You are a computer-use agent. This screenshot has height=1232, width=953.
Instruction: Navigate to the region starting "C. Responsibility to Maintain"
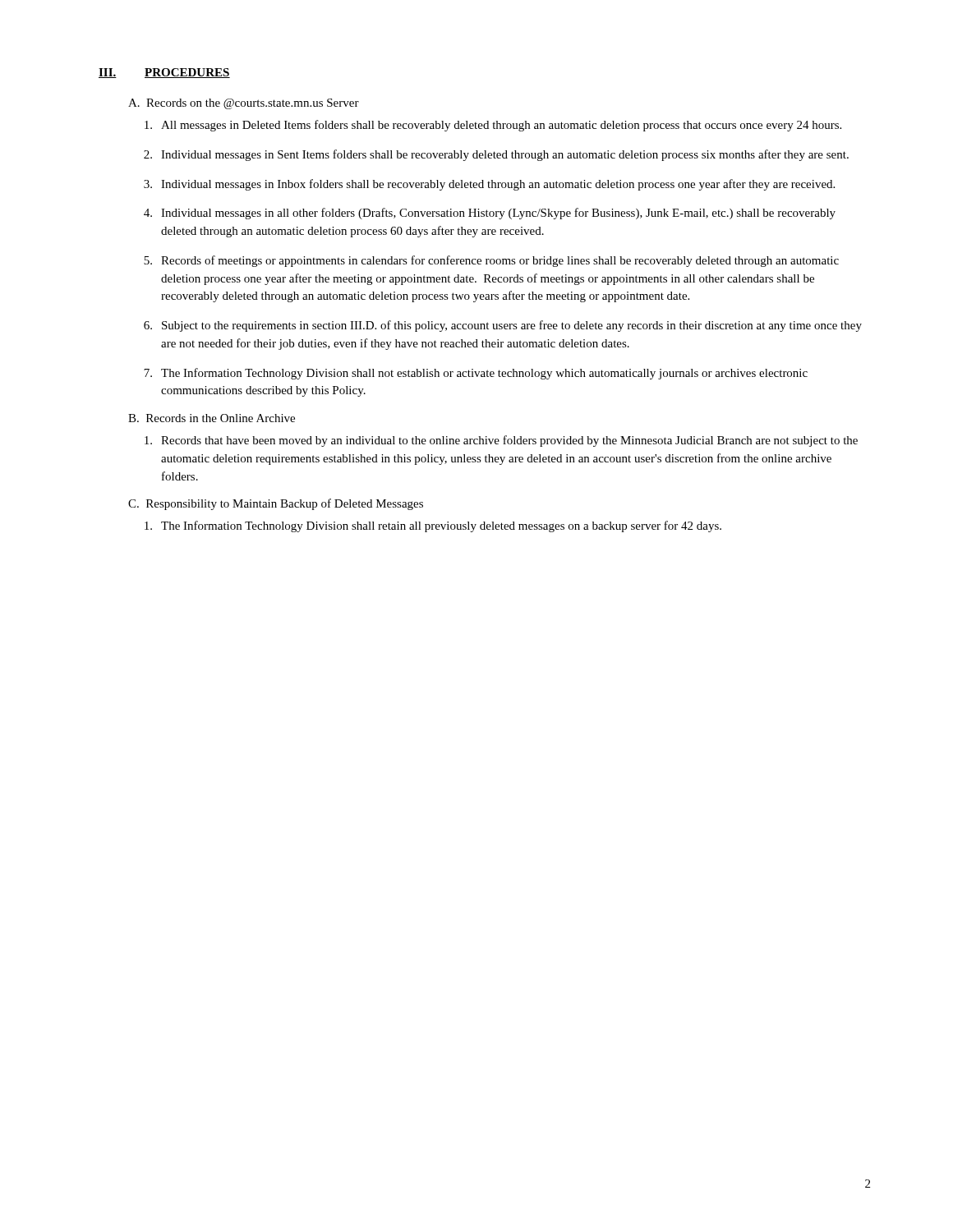(x=276, y=504)
